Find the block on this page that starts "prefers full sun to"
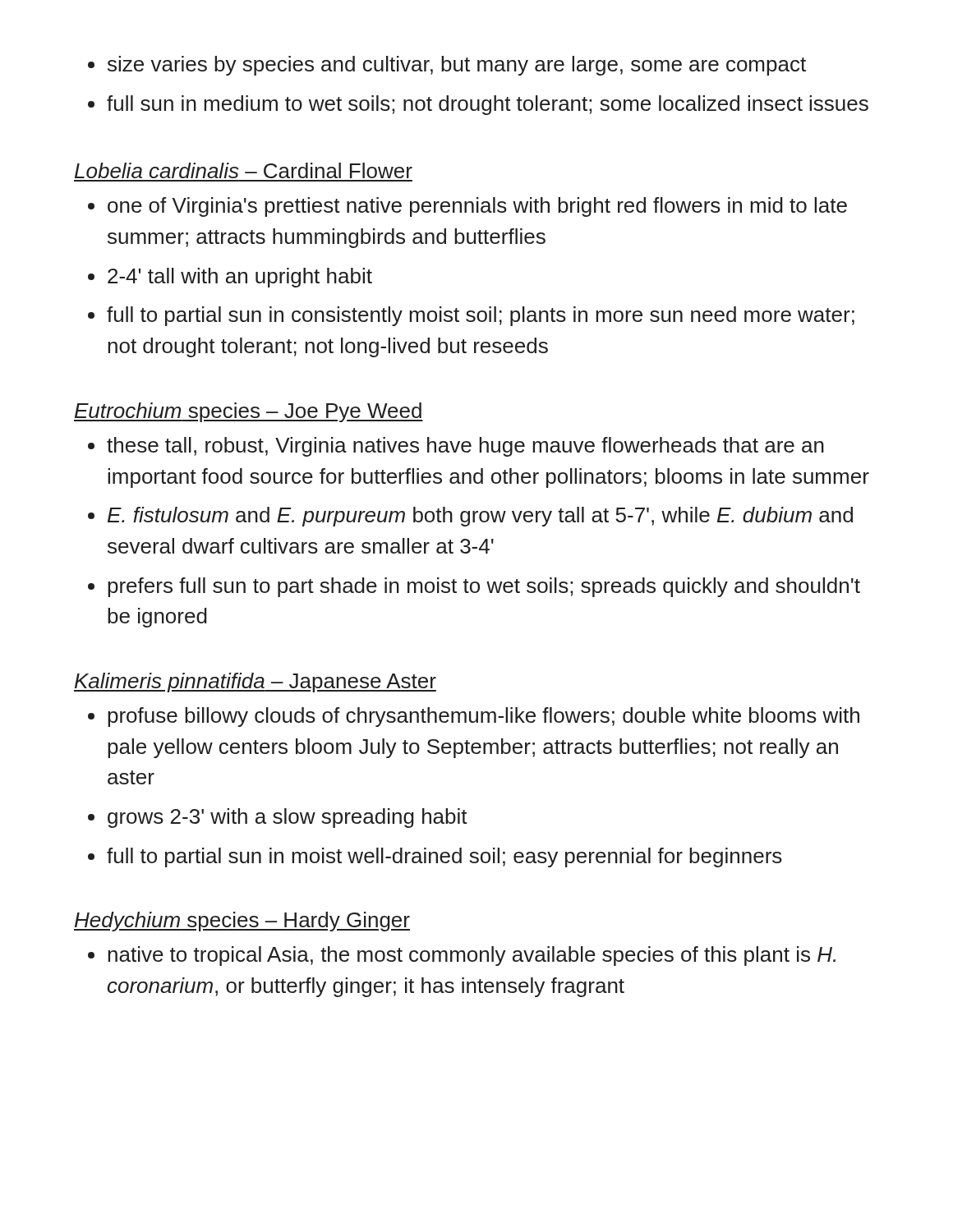953x1232 pixels. pos(476,601)
